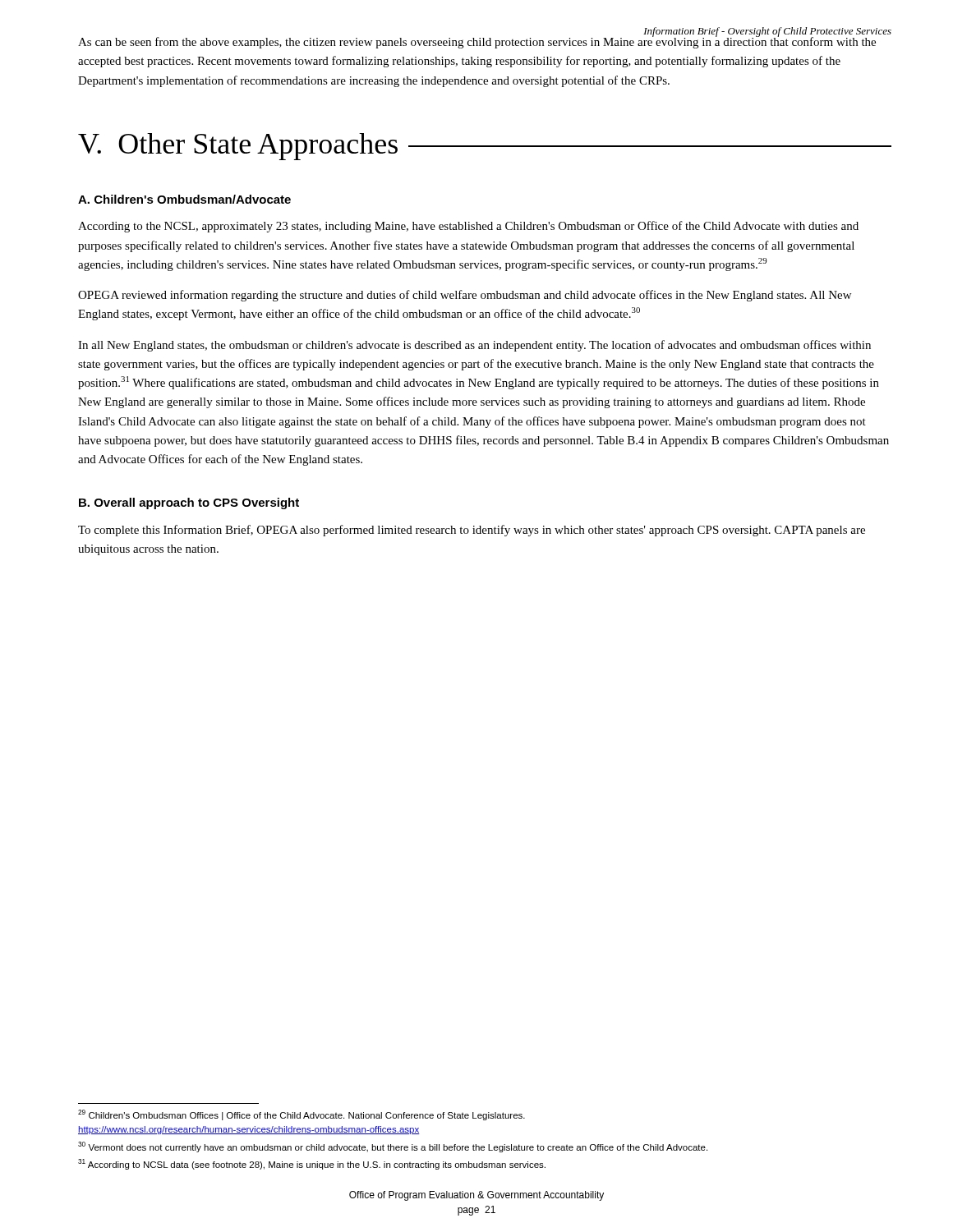Select the region starting "To complete this Information"

click(485, 540)
